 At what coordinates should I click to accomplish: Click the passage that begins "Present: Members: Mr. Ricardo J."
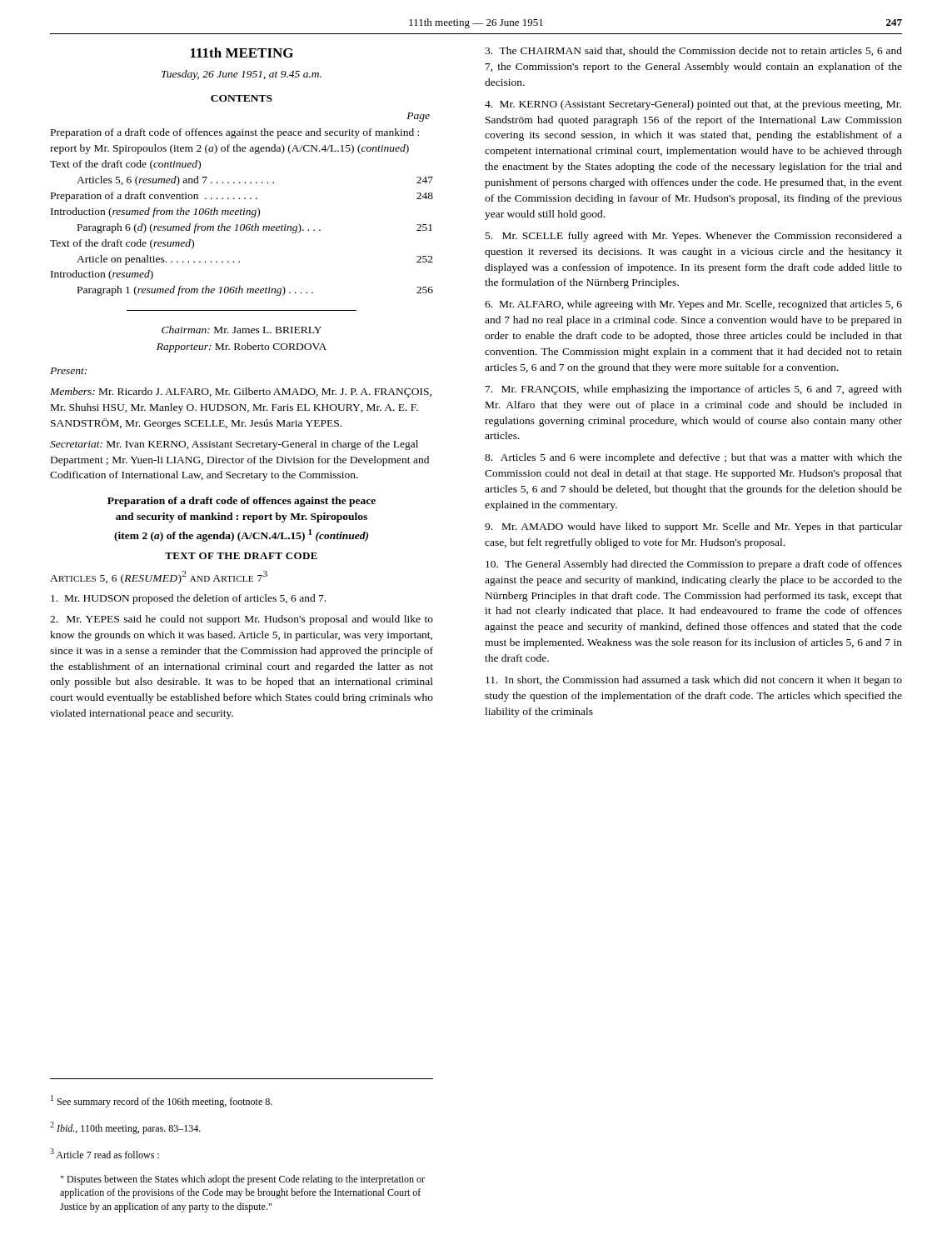[x=242, y=423]
